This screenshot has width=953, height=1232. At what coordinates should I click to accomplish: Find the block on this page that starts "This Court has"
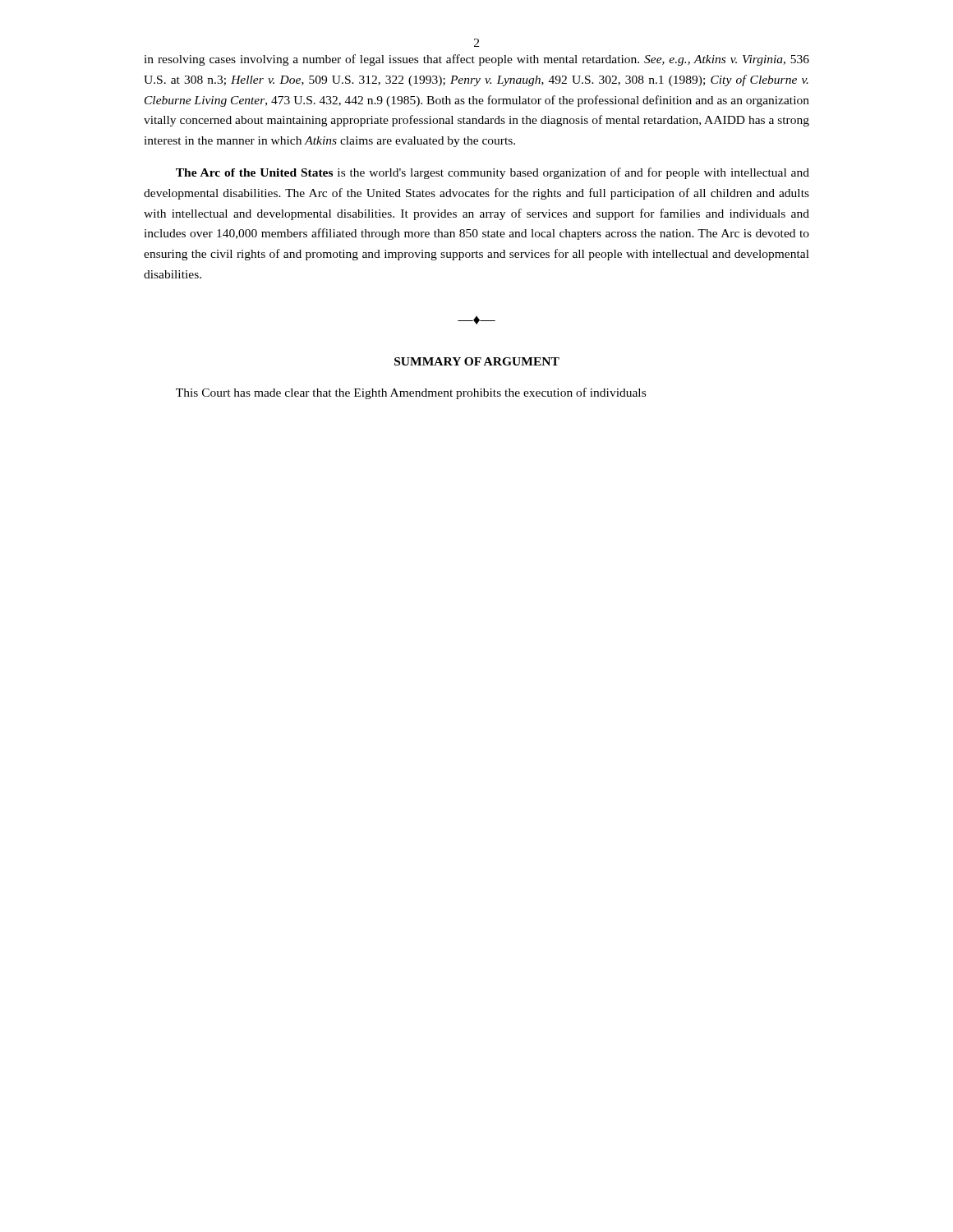[x=411, y=392]
